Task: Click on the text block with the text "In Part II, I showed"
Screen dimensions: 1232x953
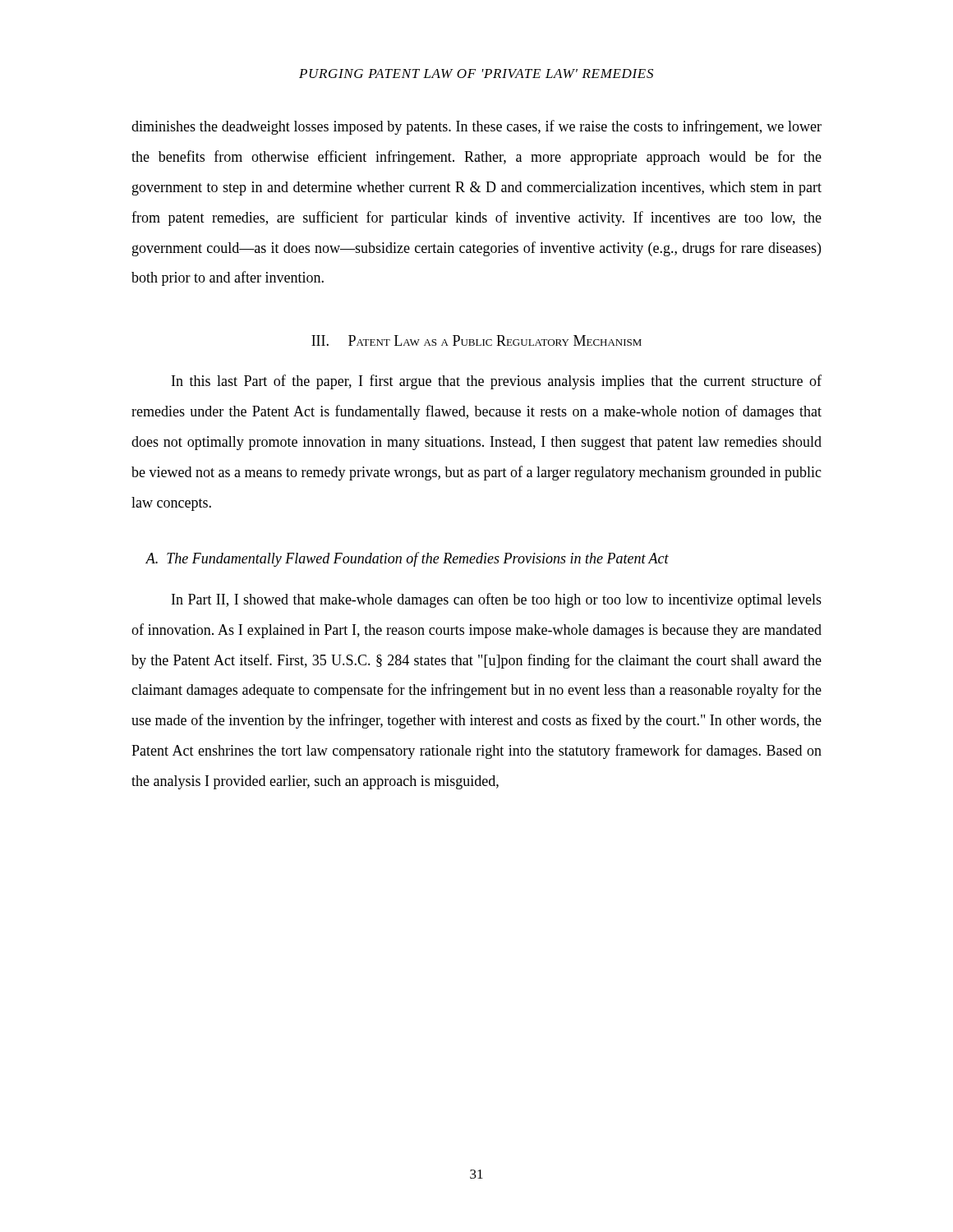Action: coord(476,690)
